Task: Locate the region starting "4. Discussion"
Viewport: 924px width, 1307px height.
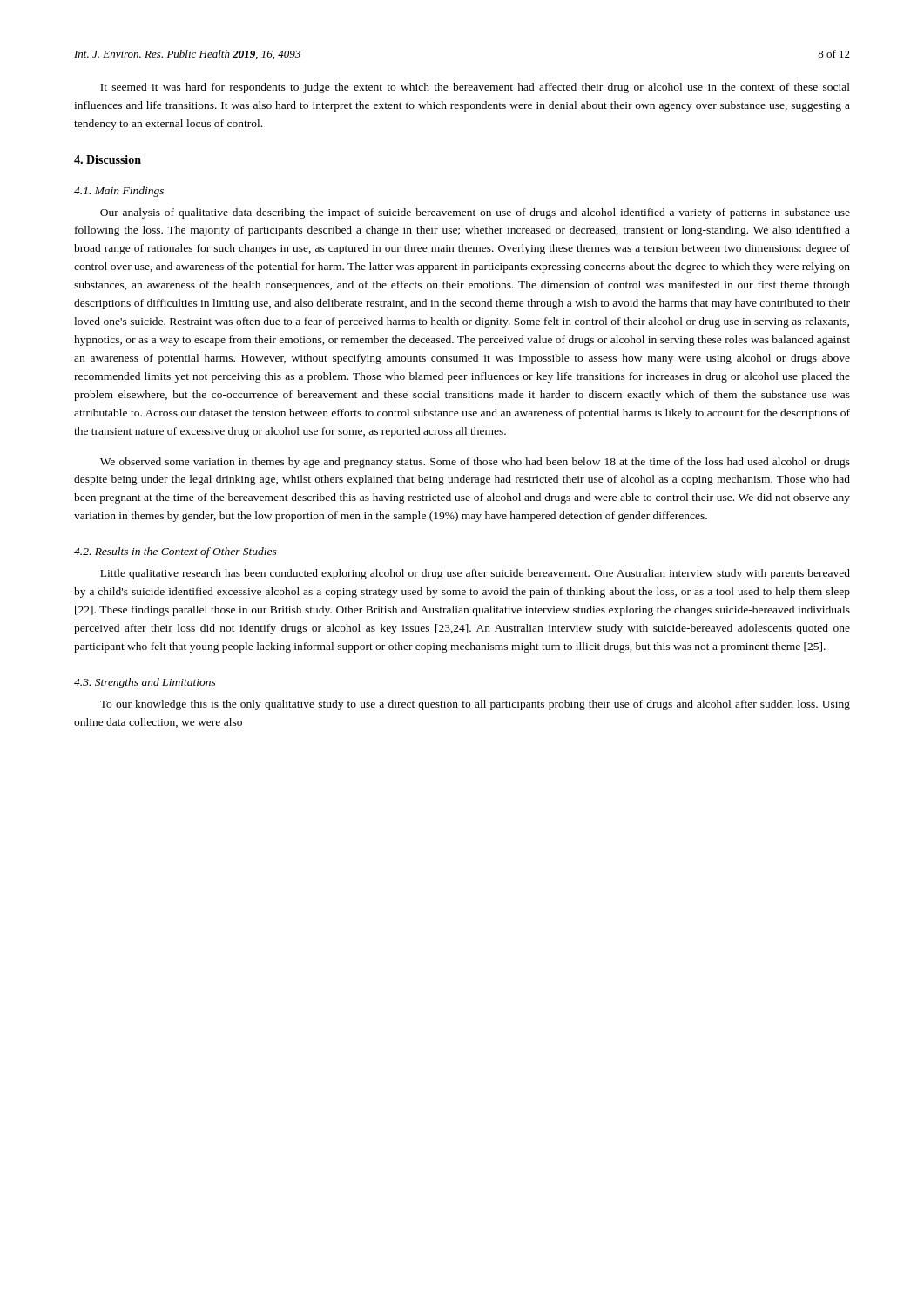Action: [108, 159]
